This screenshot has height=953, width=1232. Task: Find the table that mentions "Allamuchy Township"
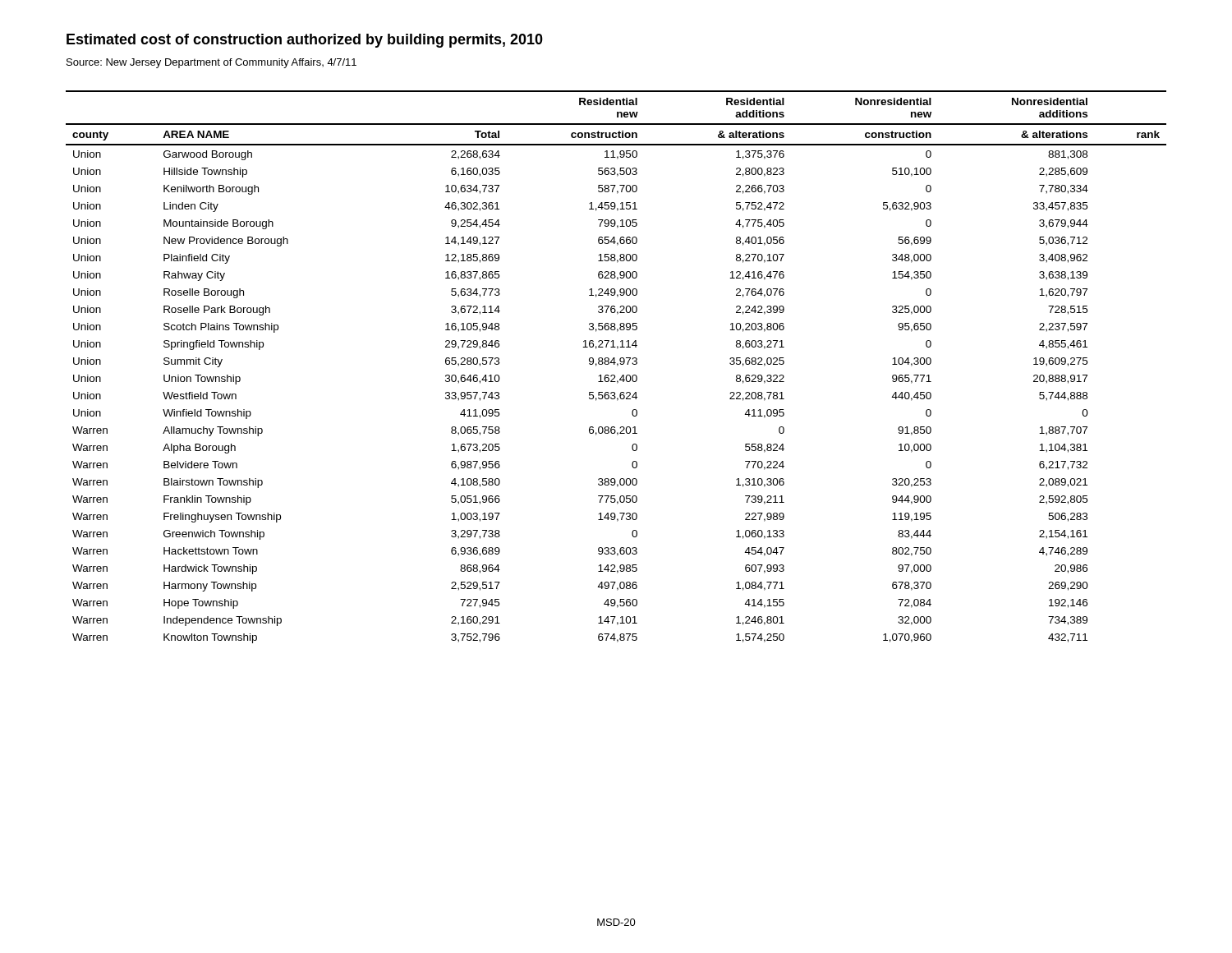tap(616, 368)
